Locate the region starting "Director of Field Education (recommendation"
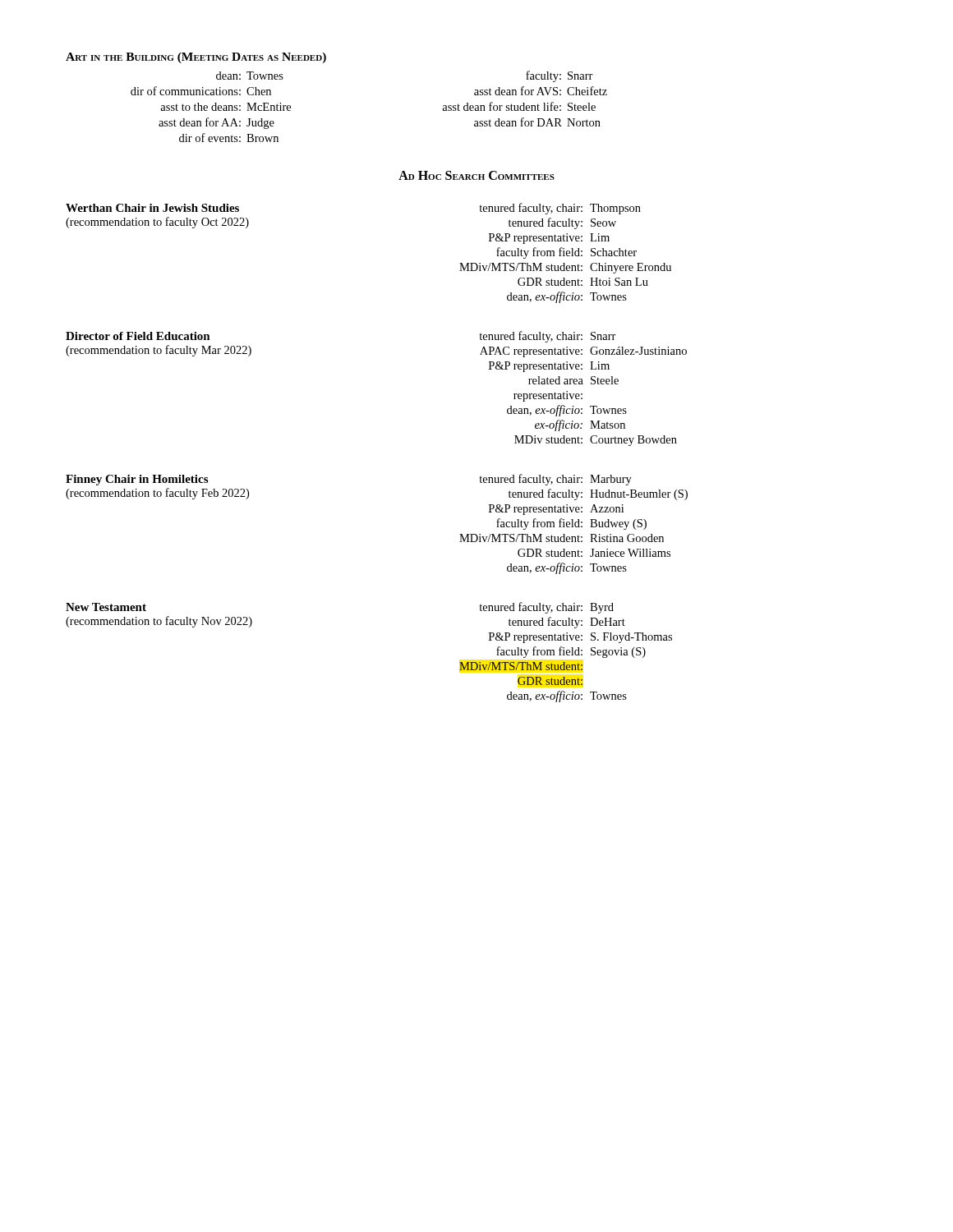 tap(143, 336)
